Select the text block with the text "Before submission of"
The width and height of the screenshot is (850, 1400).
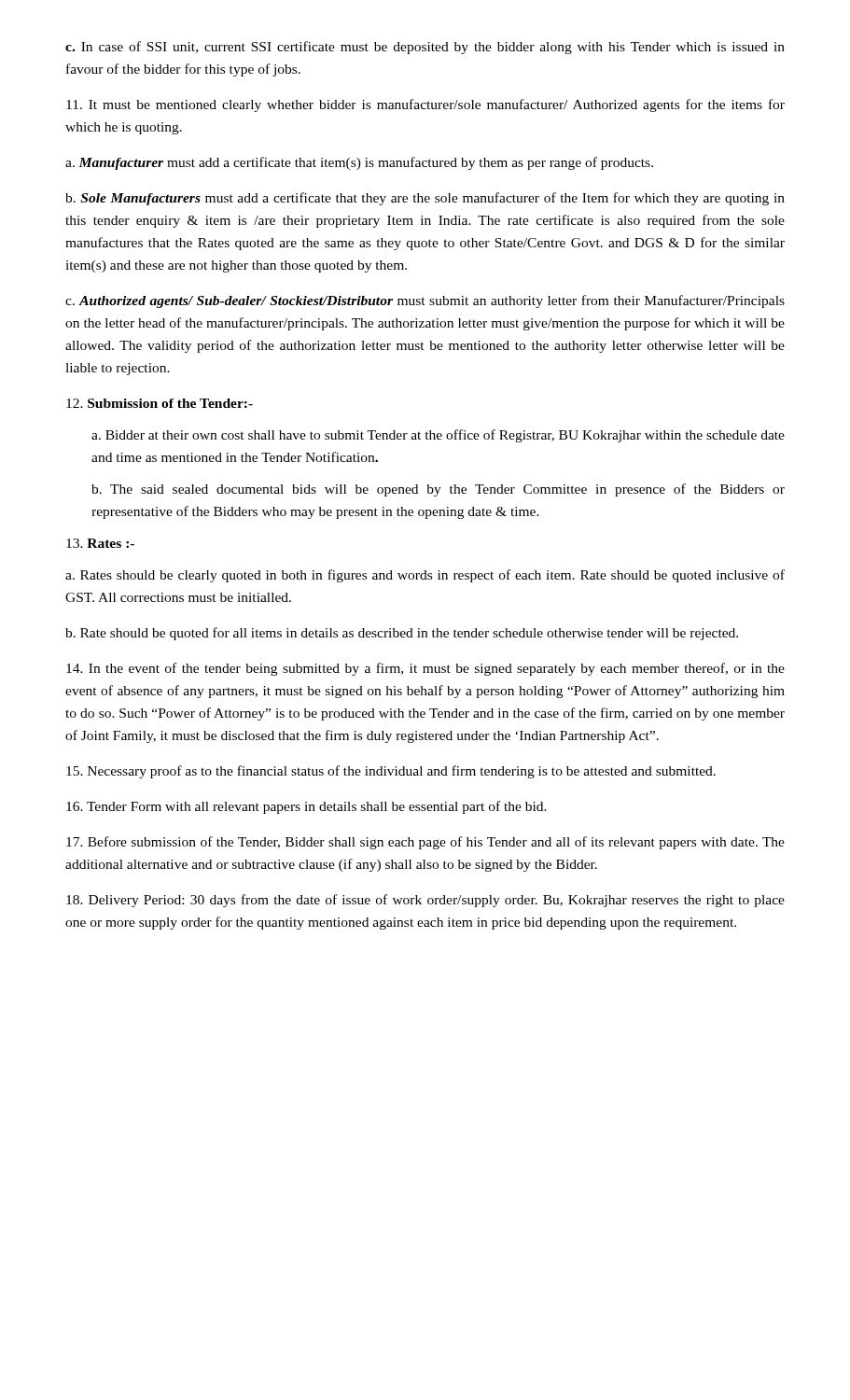(425, 853)
